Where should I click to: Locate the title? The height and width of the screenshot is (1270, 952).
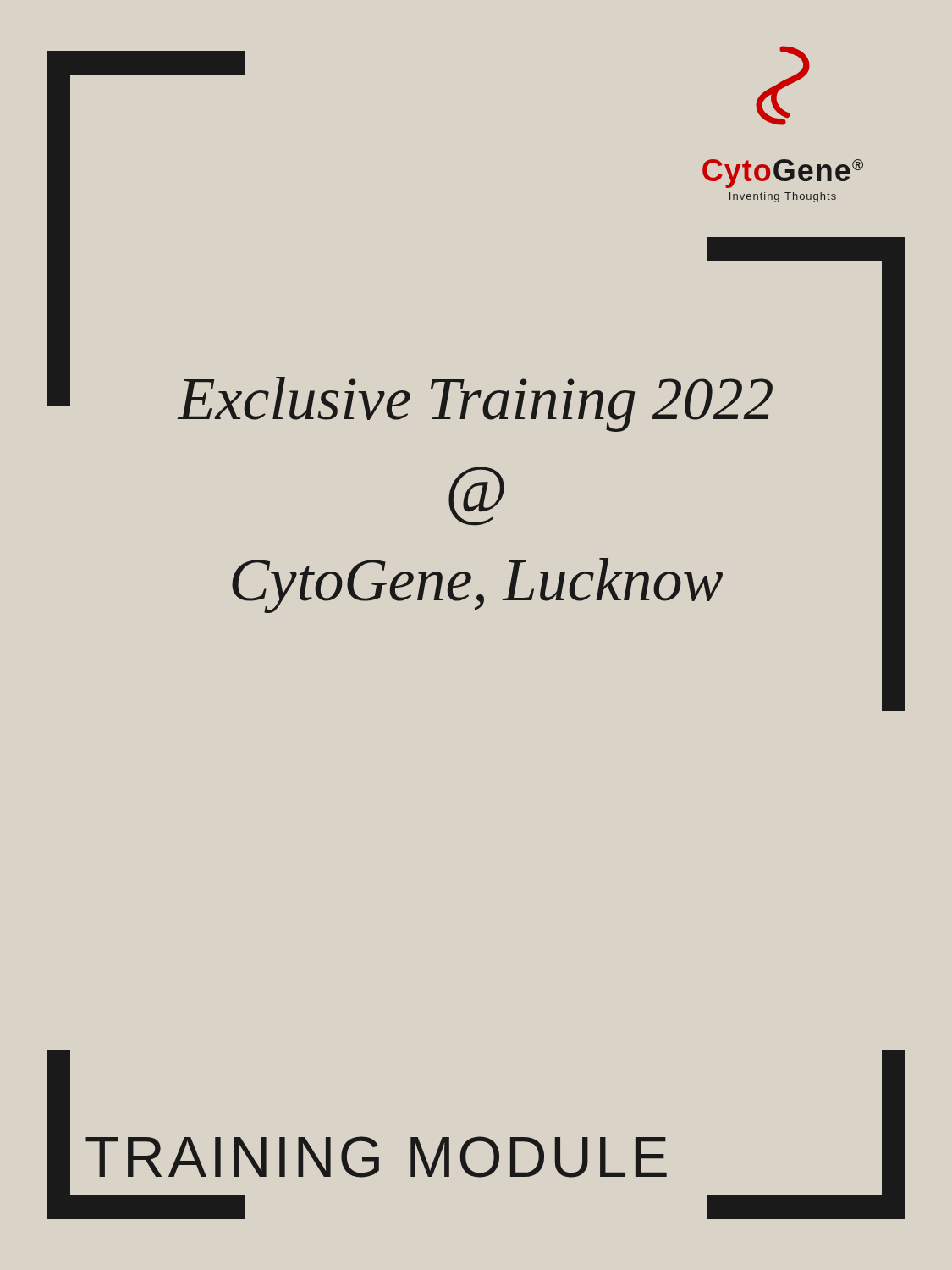[x=476, y=490]
